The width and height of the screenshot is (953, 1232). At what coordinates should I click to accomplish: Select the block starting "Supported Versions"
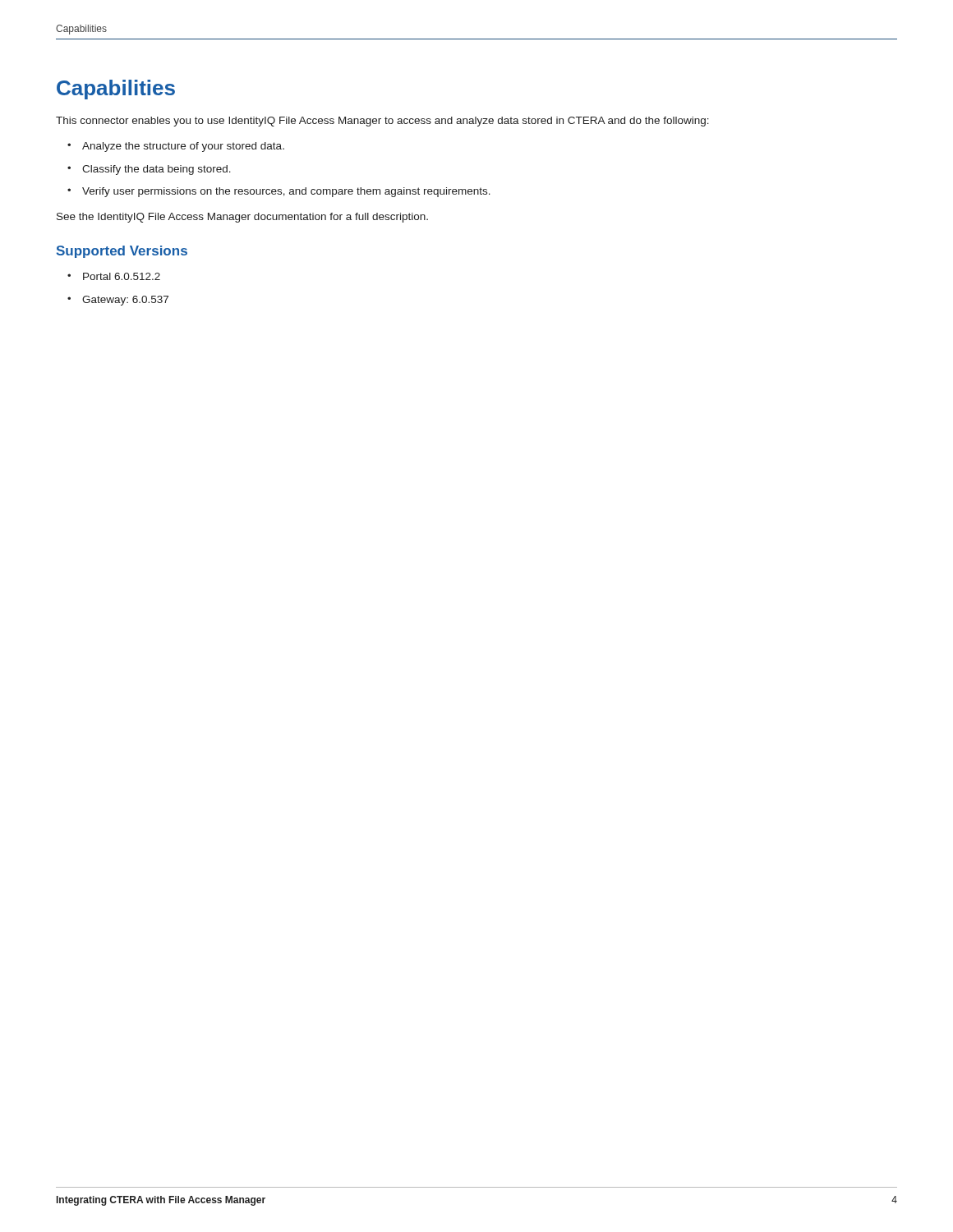122,251
